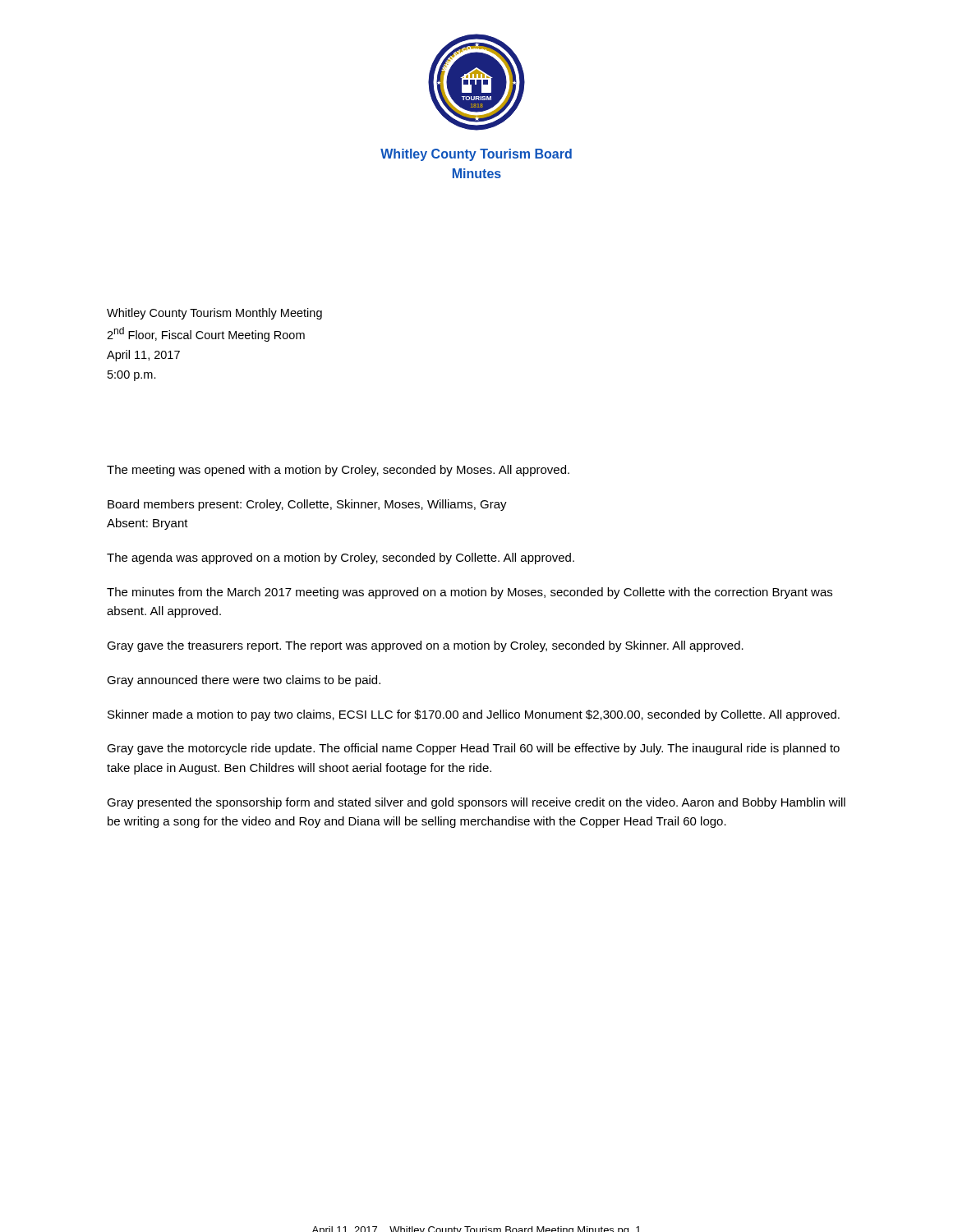Find the text block containing "Gray announced there were two claims"
The height and width of the screenshot is (1232, 953).
[x=244, y=680]
